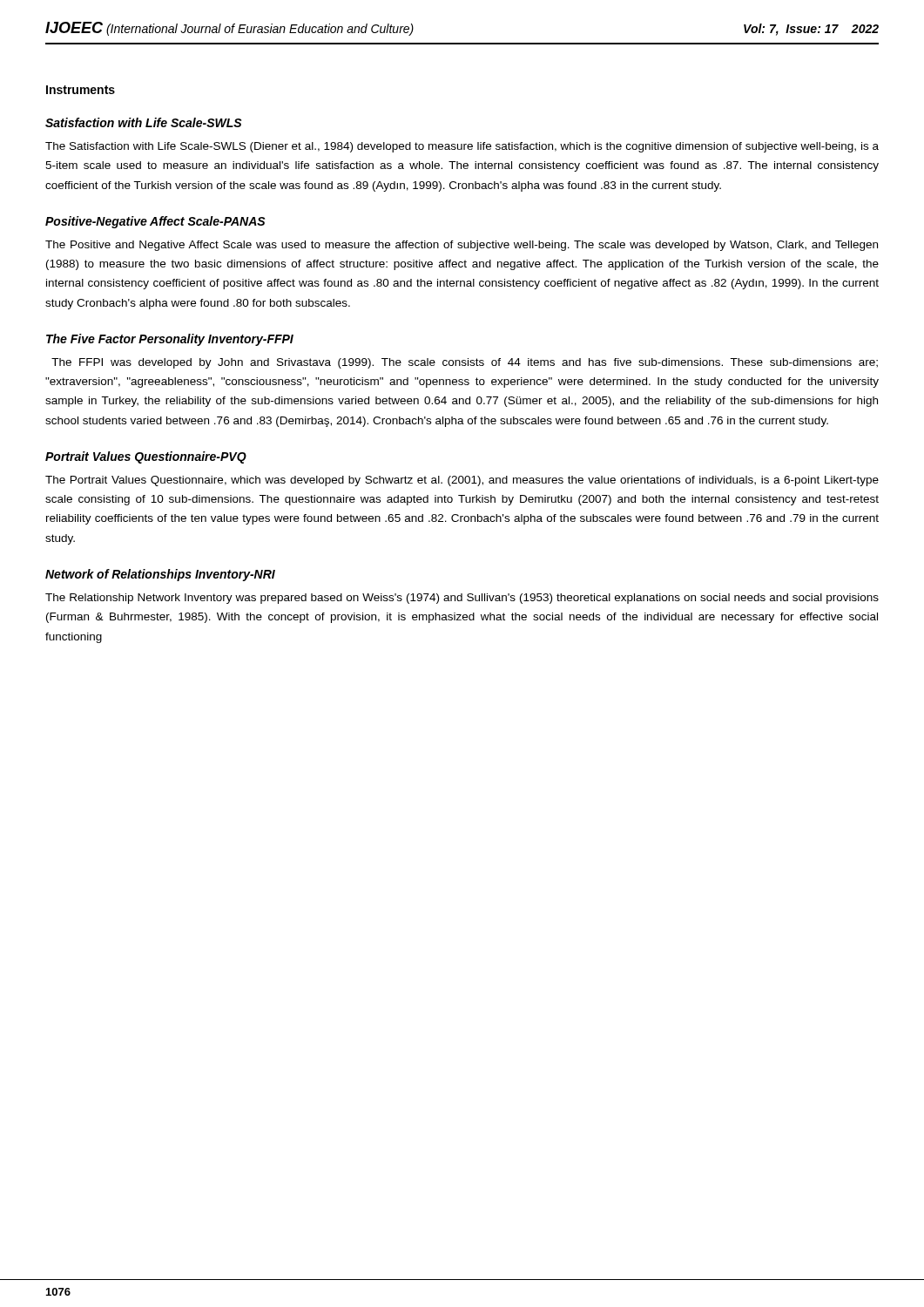Find the block on this page that starts "The FFPI was developed by"

462,391
